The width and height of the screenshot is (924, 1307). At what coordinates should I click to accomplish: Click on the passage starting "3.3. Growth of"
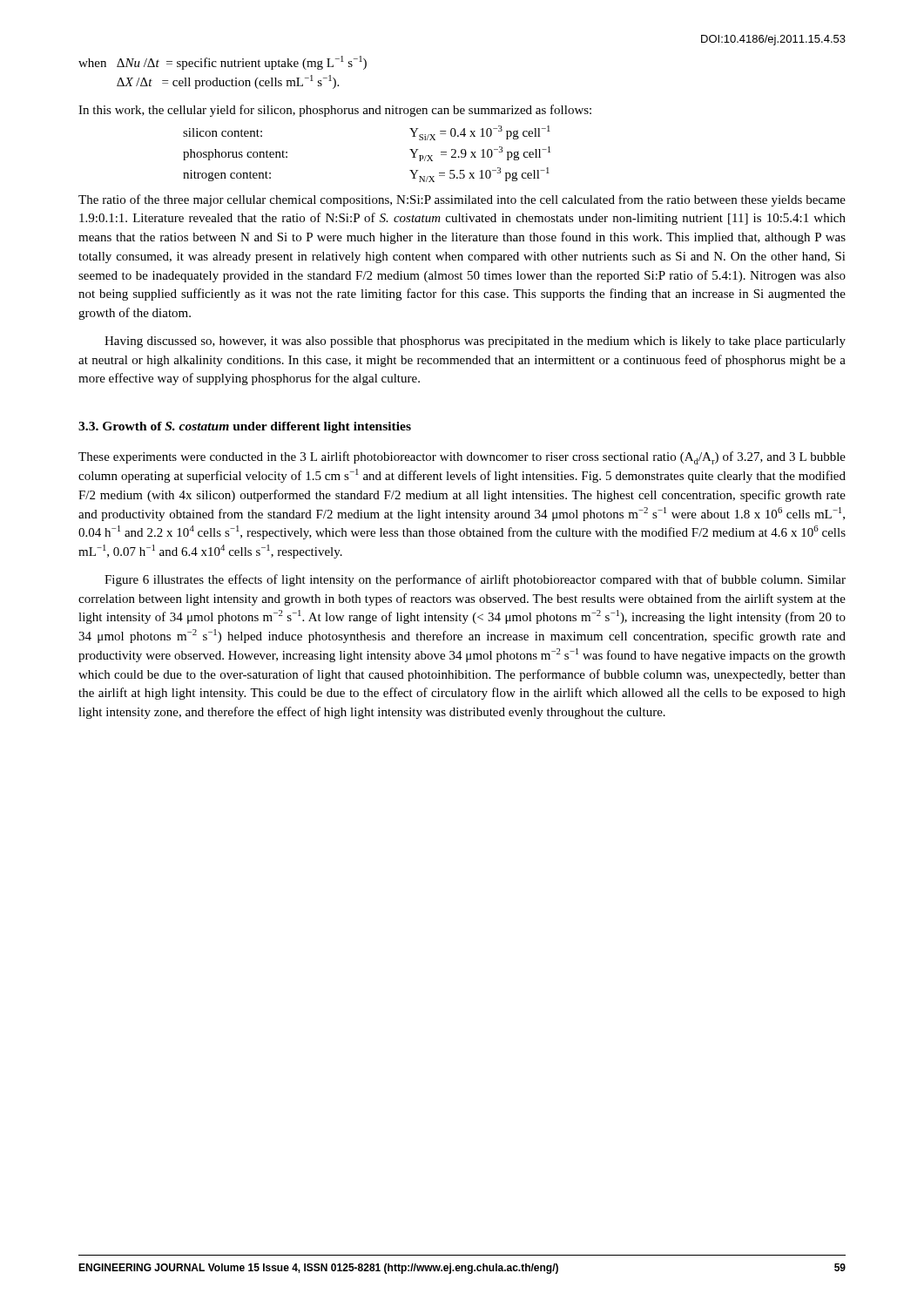tap(245, 426)
